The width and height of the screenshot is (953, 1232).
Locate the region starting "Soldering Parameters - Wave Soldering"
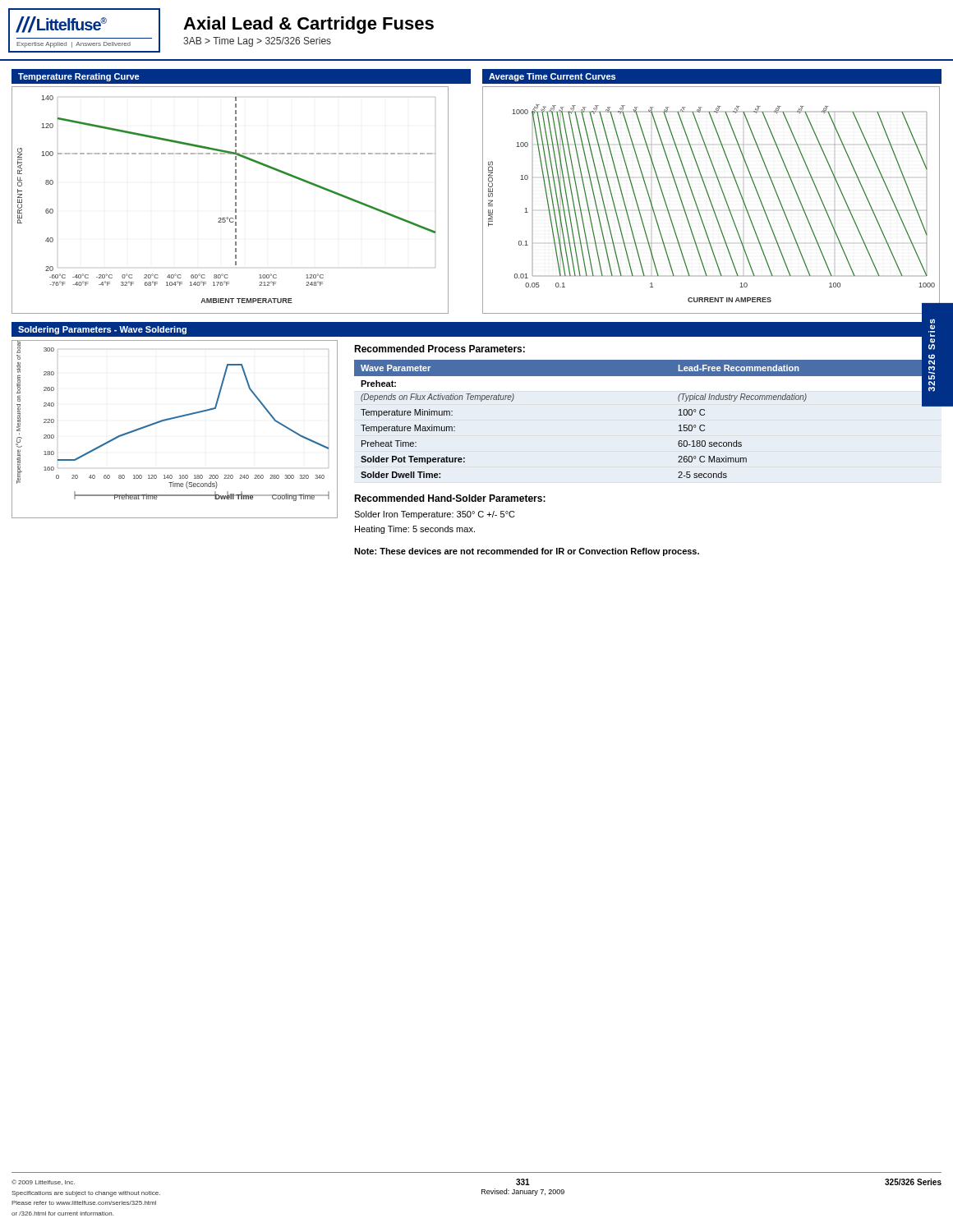[x=103, y=329]
